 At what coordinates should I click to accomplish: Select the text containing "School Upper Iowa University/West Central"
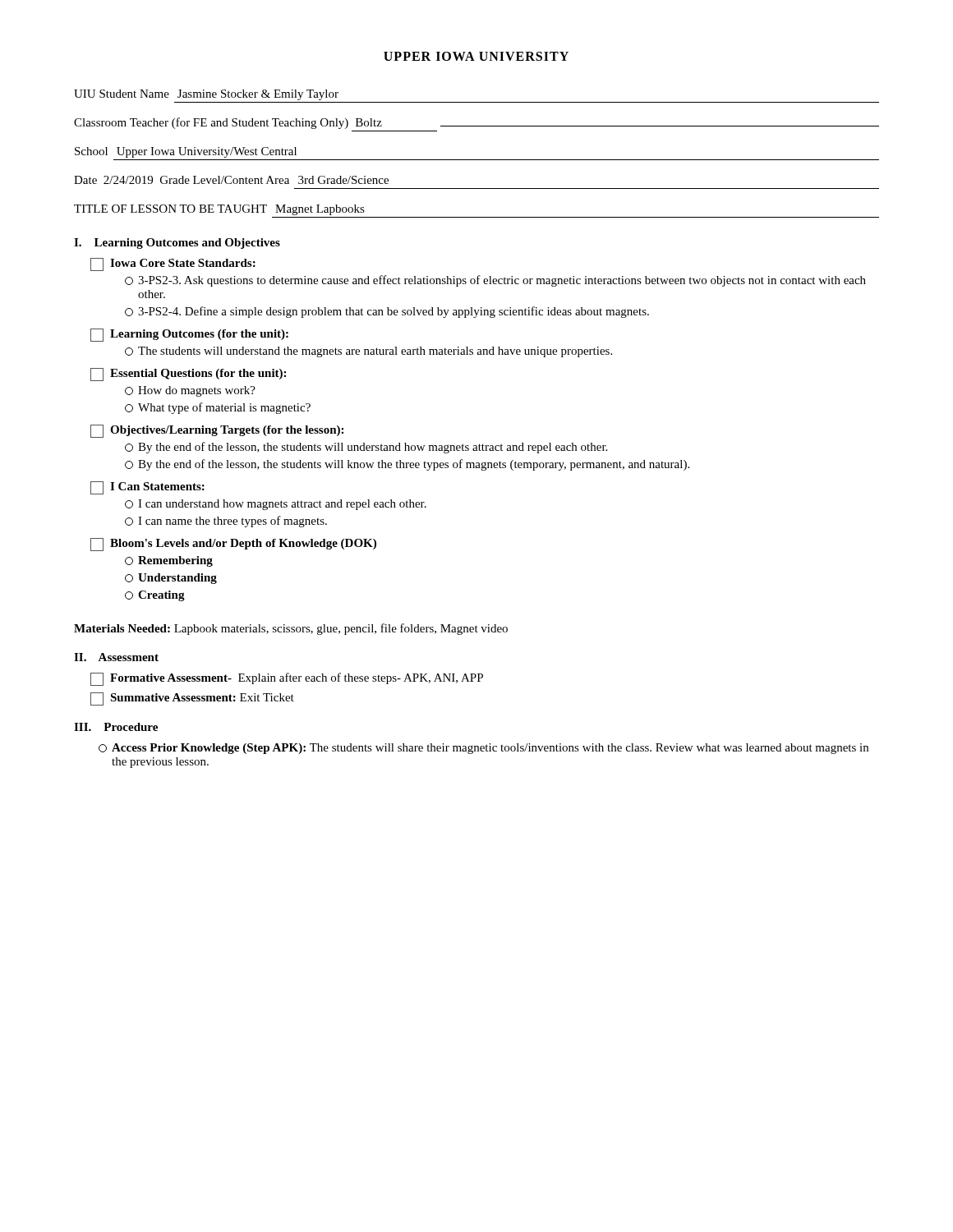[x=476, y=152]
